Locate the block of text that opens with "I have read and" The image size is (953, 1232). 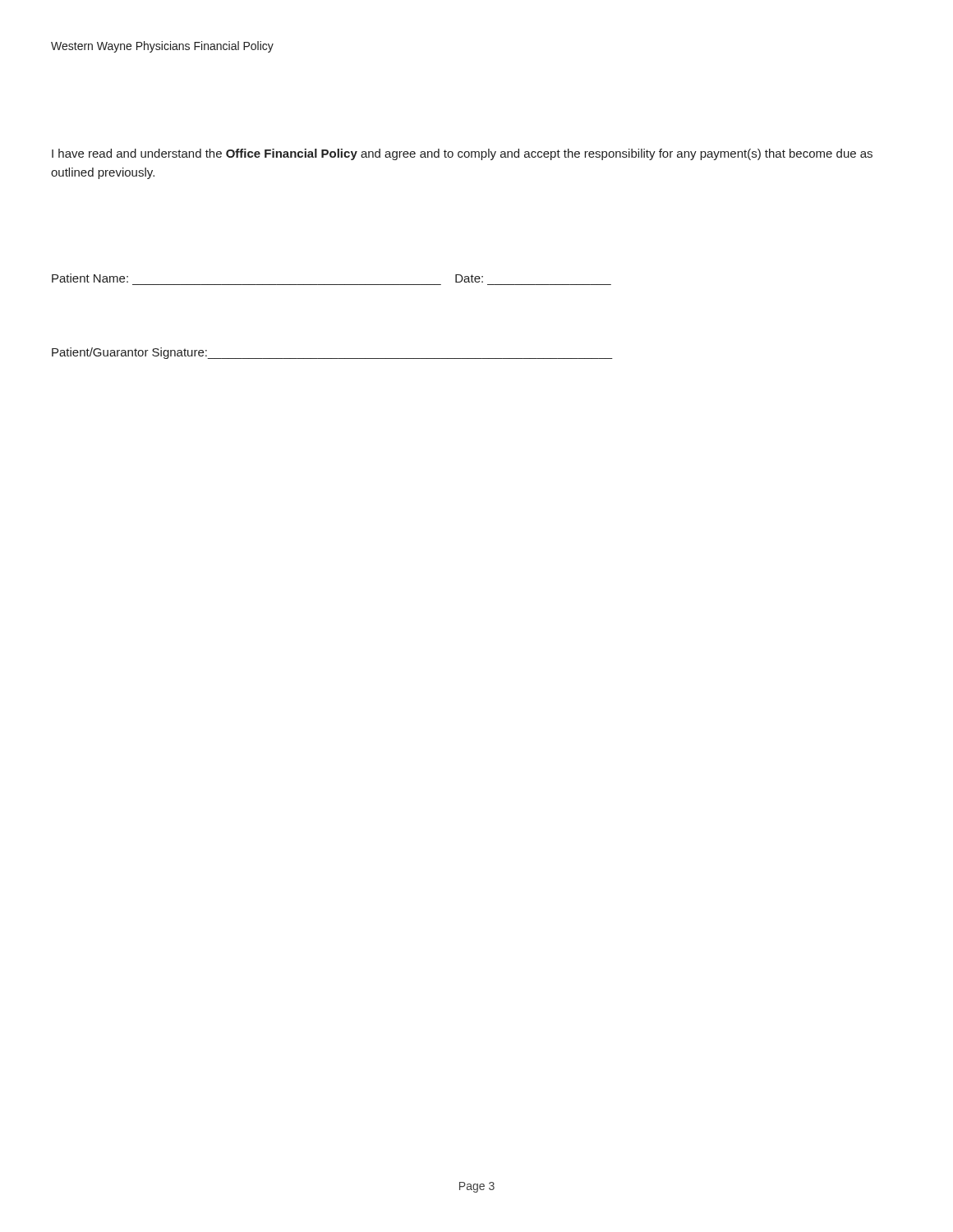462,163
